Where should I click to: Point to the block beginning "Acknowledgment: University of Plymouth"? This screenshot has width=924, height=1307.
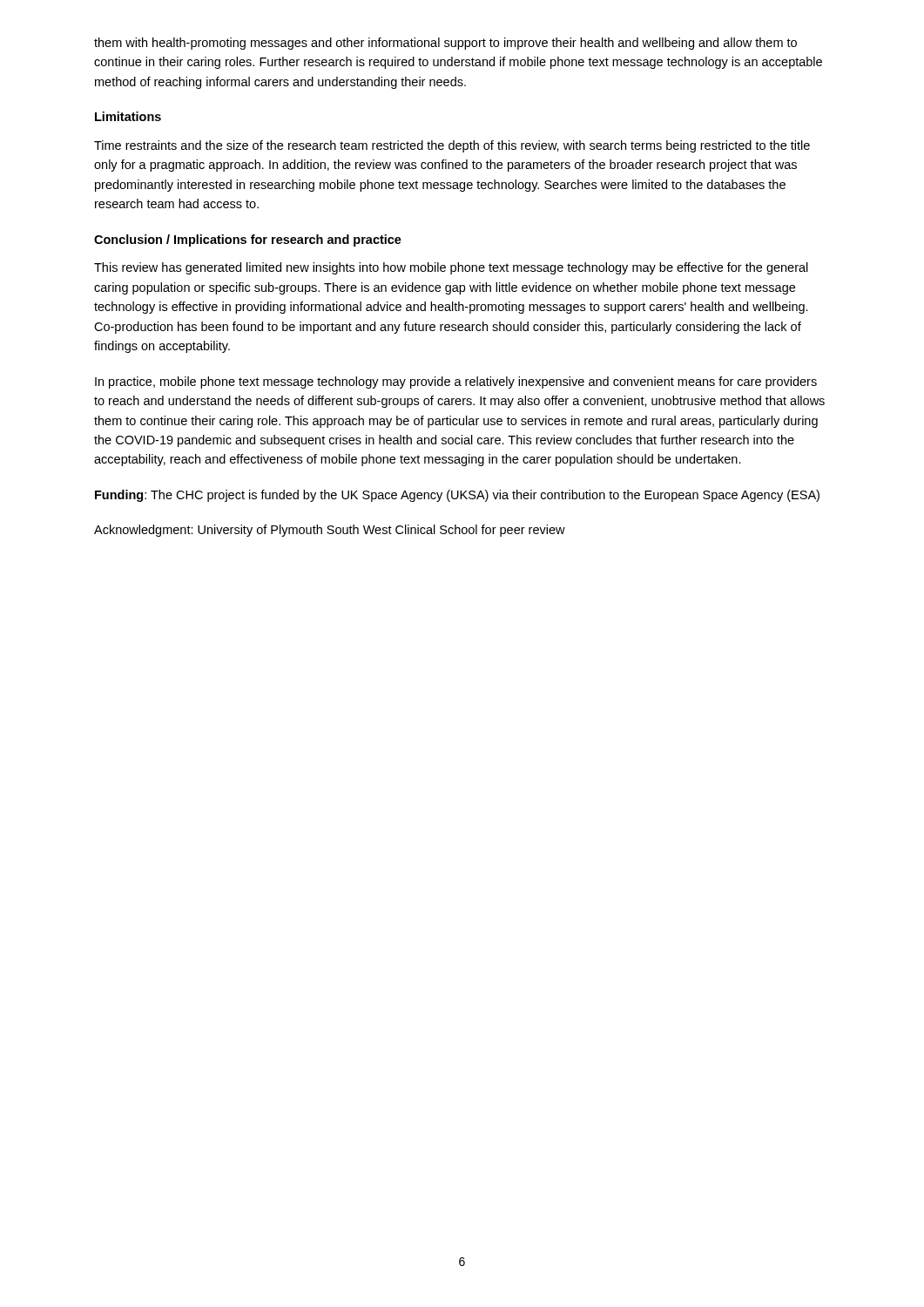pos(462,530)
